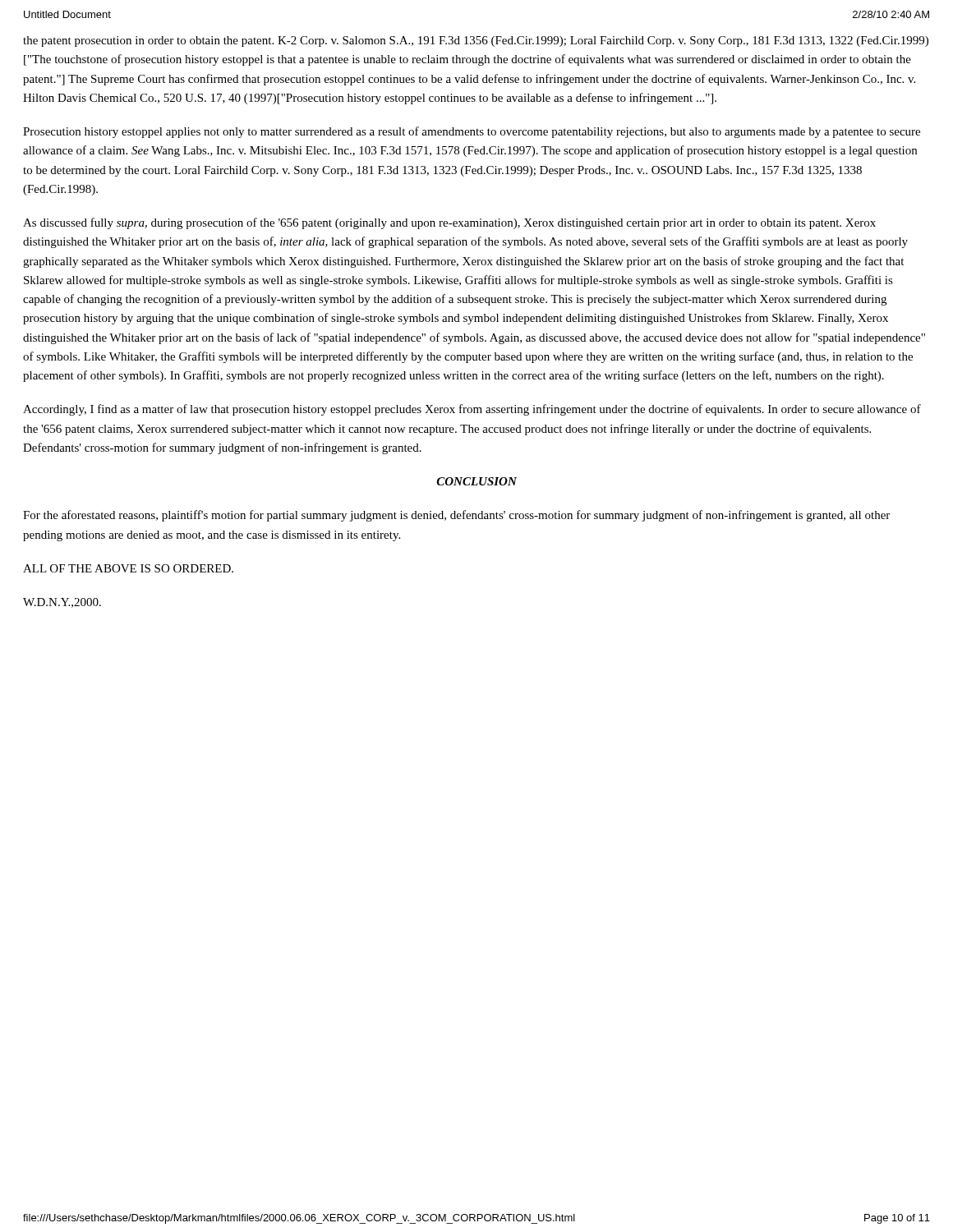
Task: Locate the region starting "As discussed fully supra,"
Action: (x=474, y=299)
